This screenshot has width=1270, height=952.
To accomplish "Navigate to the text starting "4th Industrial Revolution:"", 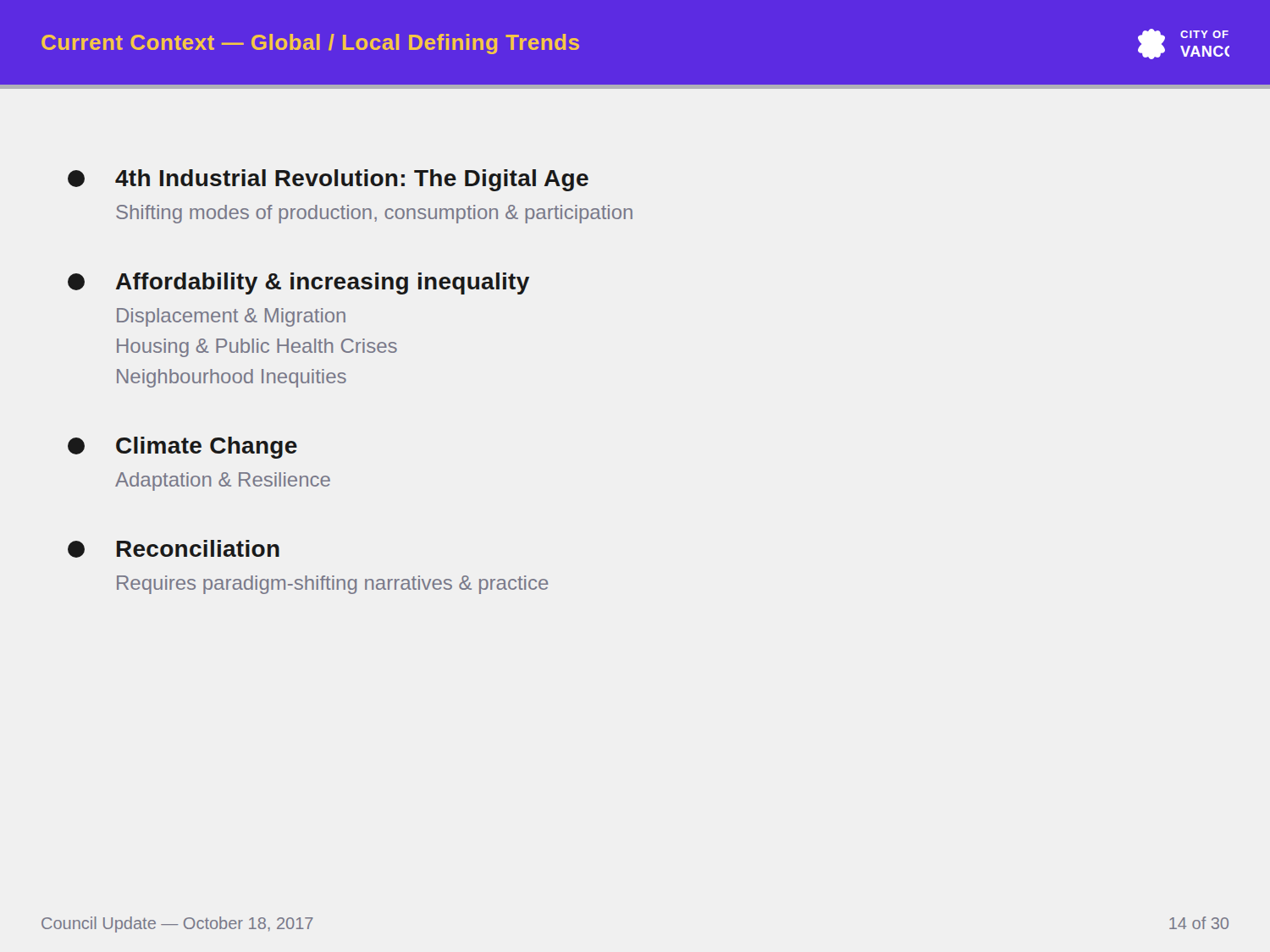I will tap(351, 196).
